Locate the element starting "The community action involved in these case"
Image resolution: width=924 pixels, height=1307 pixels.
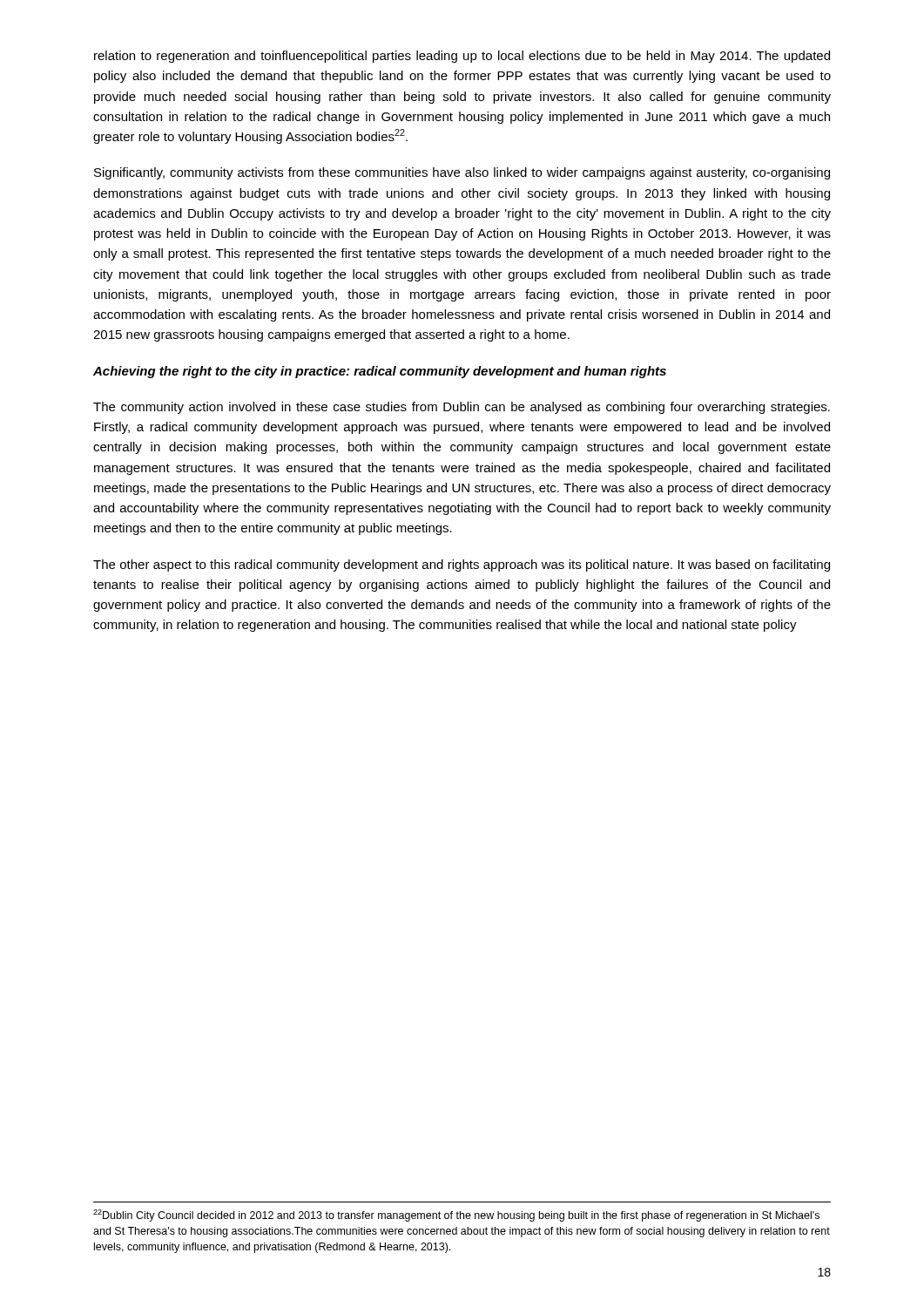tap(462, 467)
